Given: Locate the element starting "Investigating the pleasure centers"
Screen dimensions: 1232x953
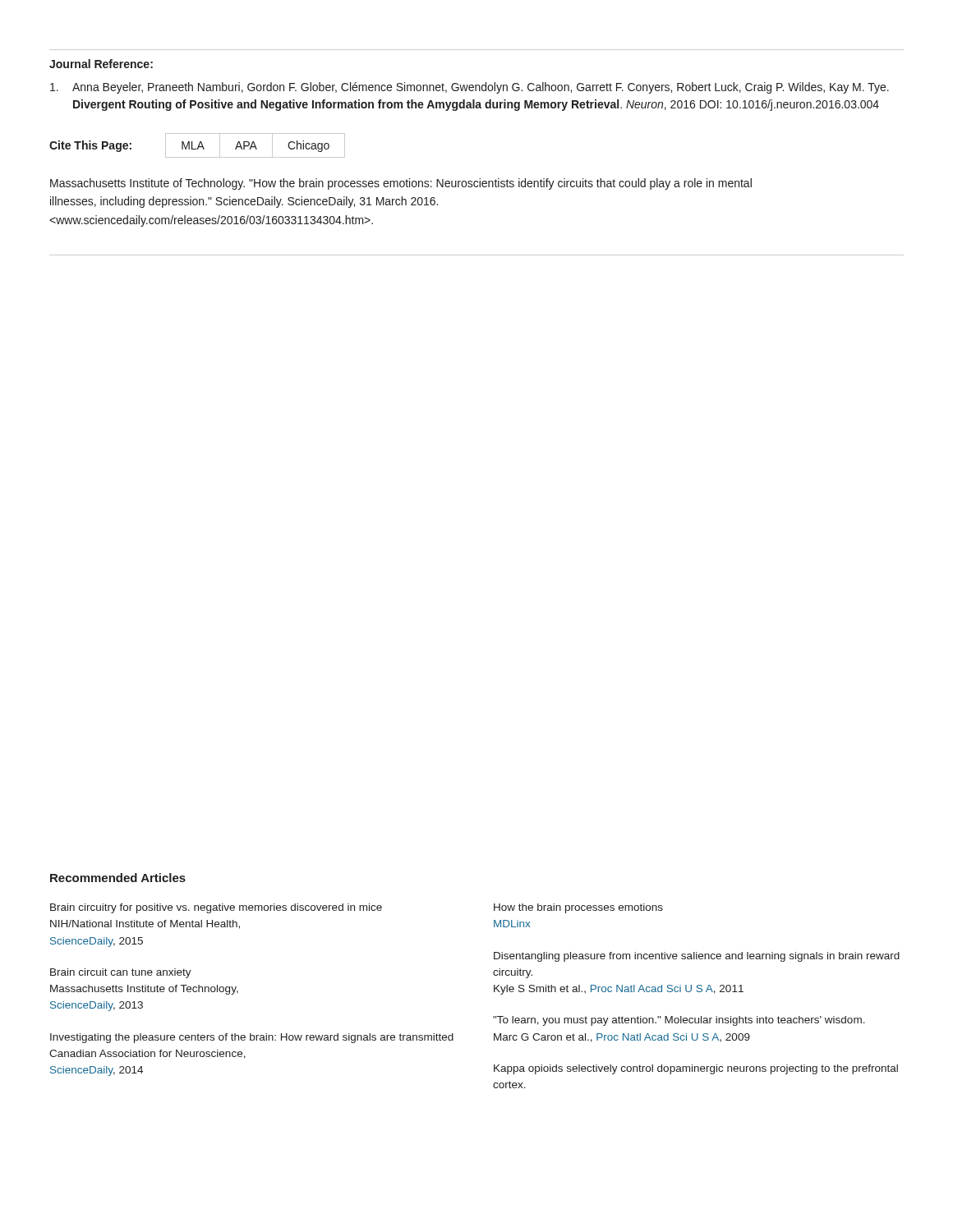Looking at the screenshot, I should tap(251, 1053).
